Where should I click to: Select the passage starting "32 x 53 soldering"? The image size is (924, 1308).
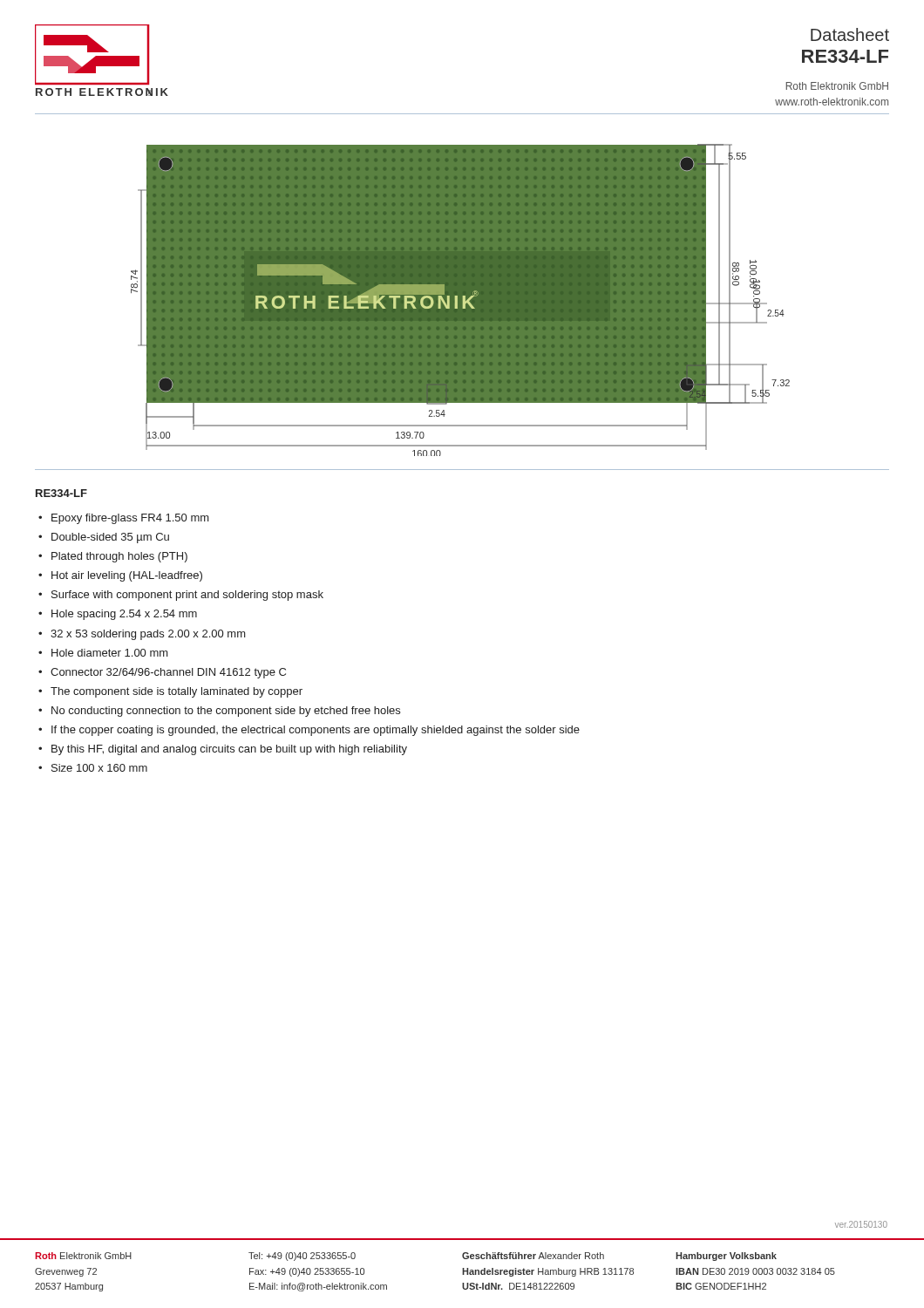148,633
